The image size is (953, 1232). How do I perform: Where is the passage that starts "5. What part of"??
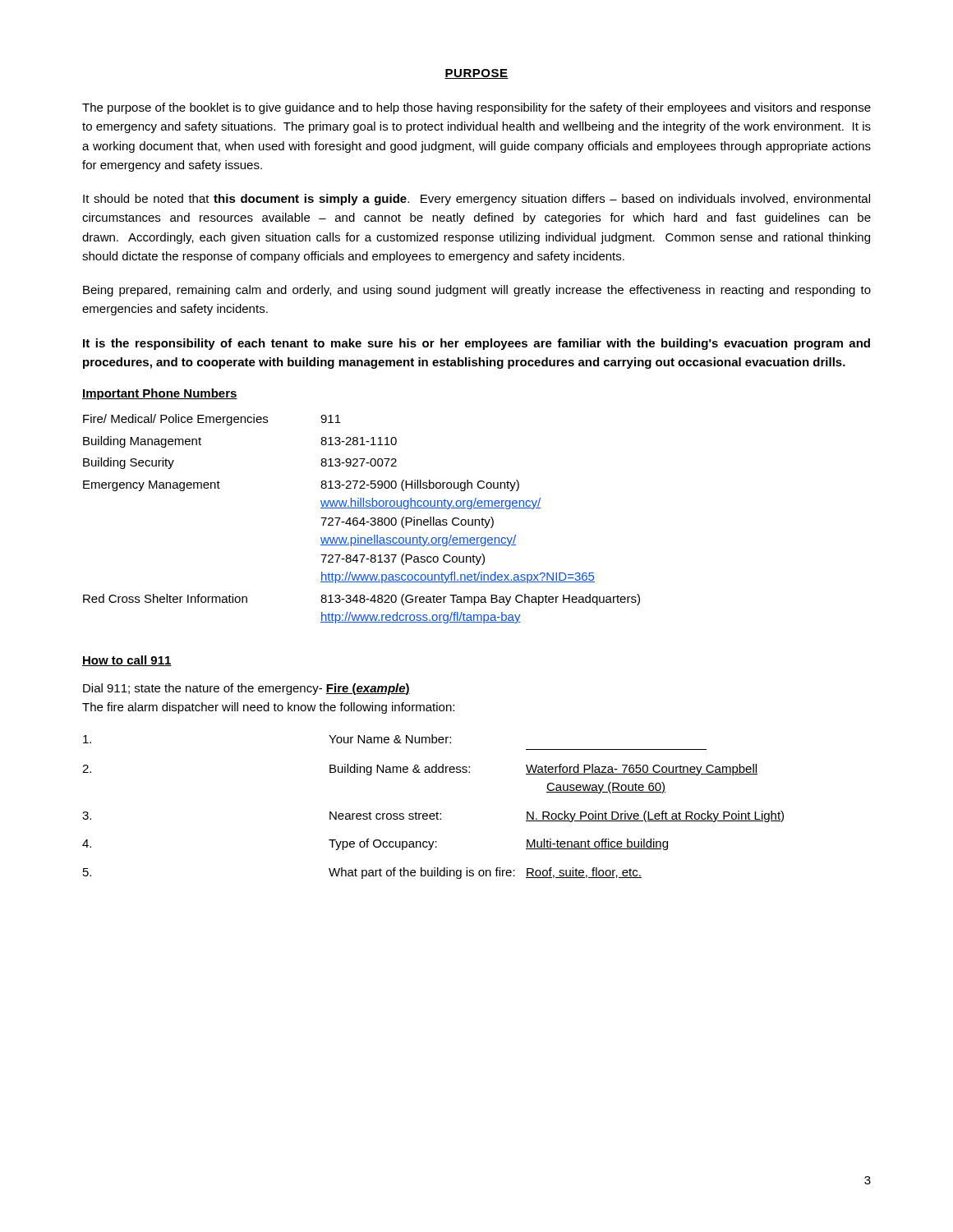pyautogui.click(x=476, y=872)
